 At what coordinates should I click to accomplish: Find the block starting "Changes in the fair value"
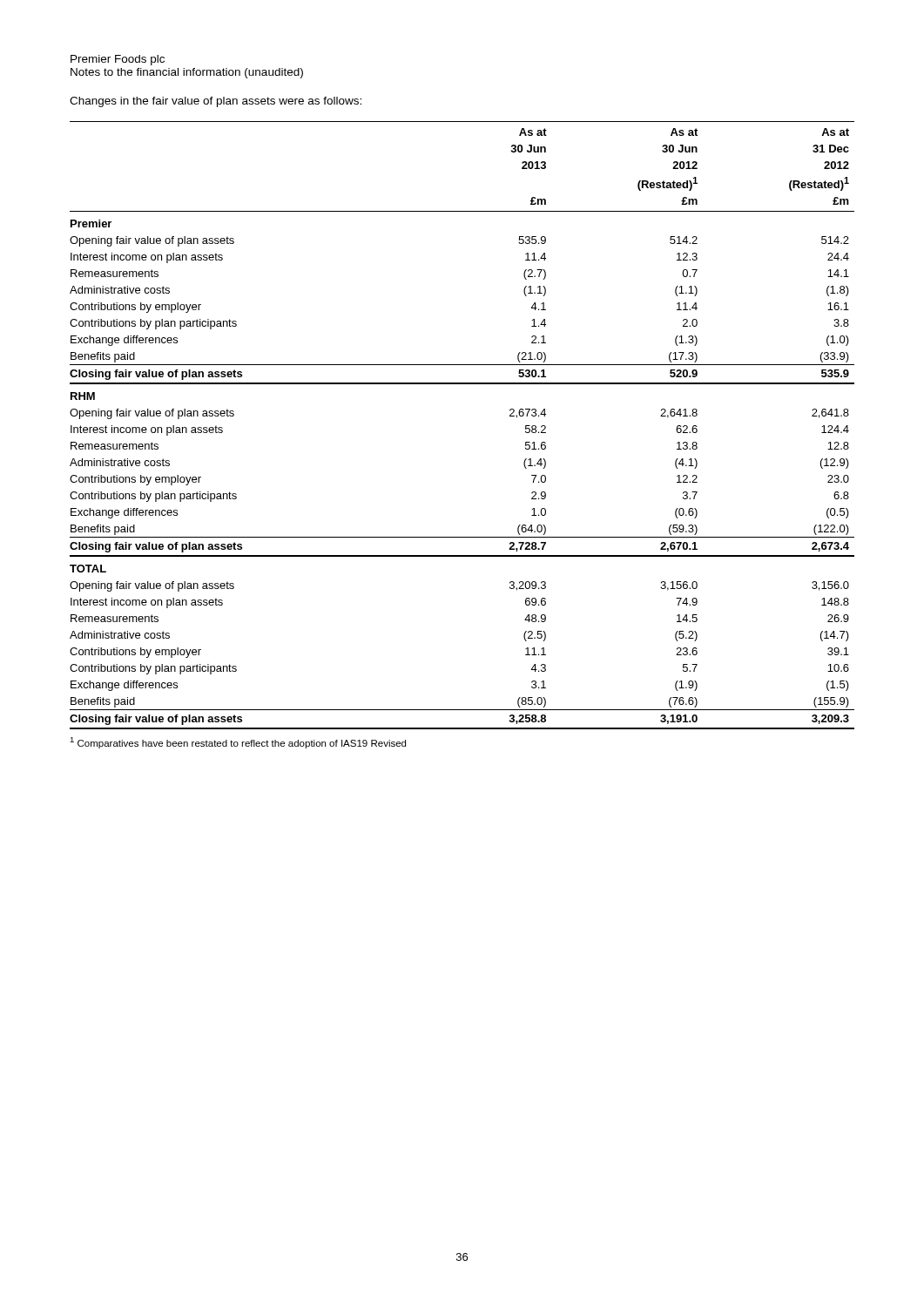coord(216,101)
